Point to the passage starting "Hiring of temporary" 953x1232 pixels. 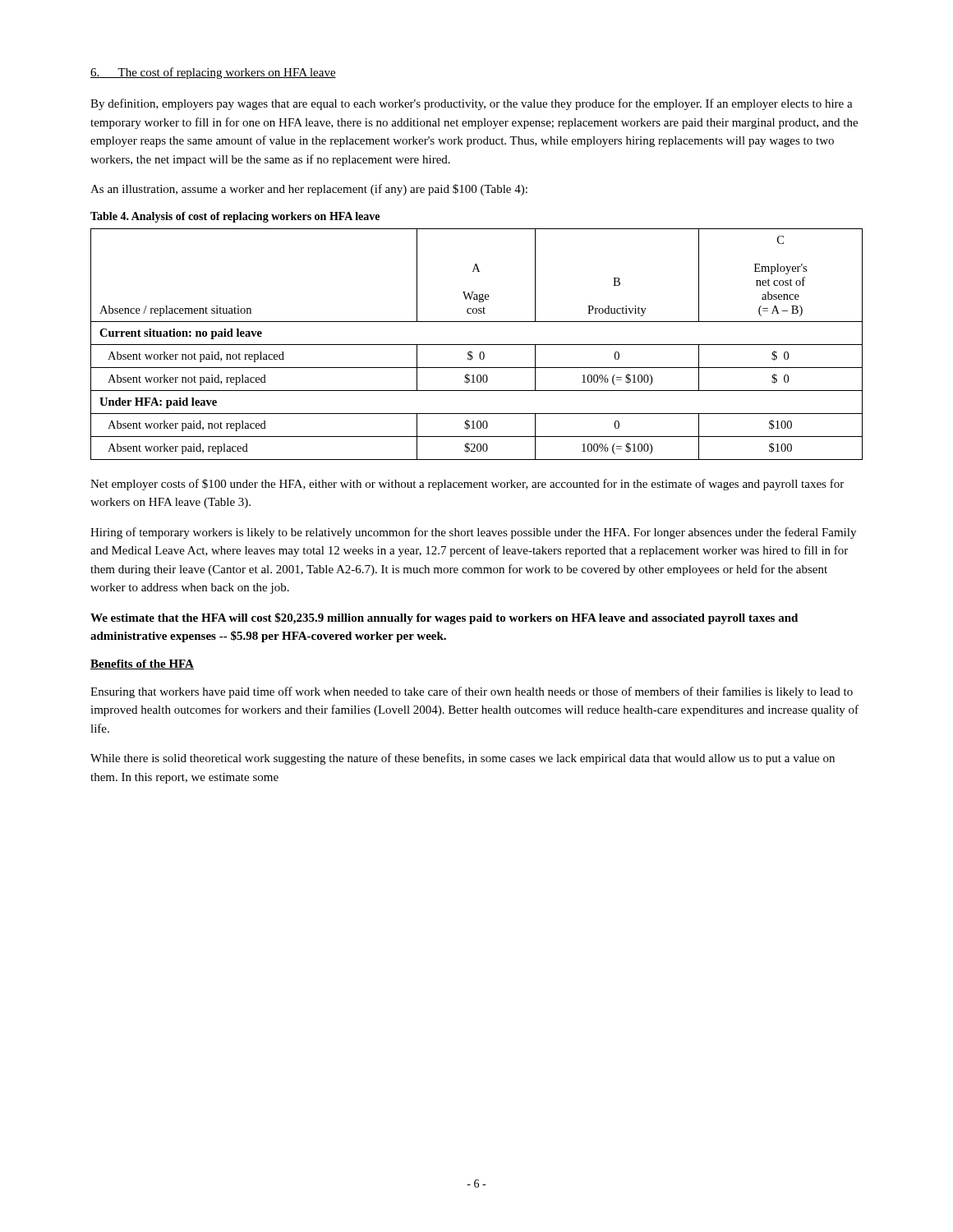[x=473, y=560]
